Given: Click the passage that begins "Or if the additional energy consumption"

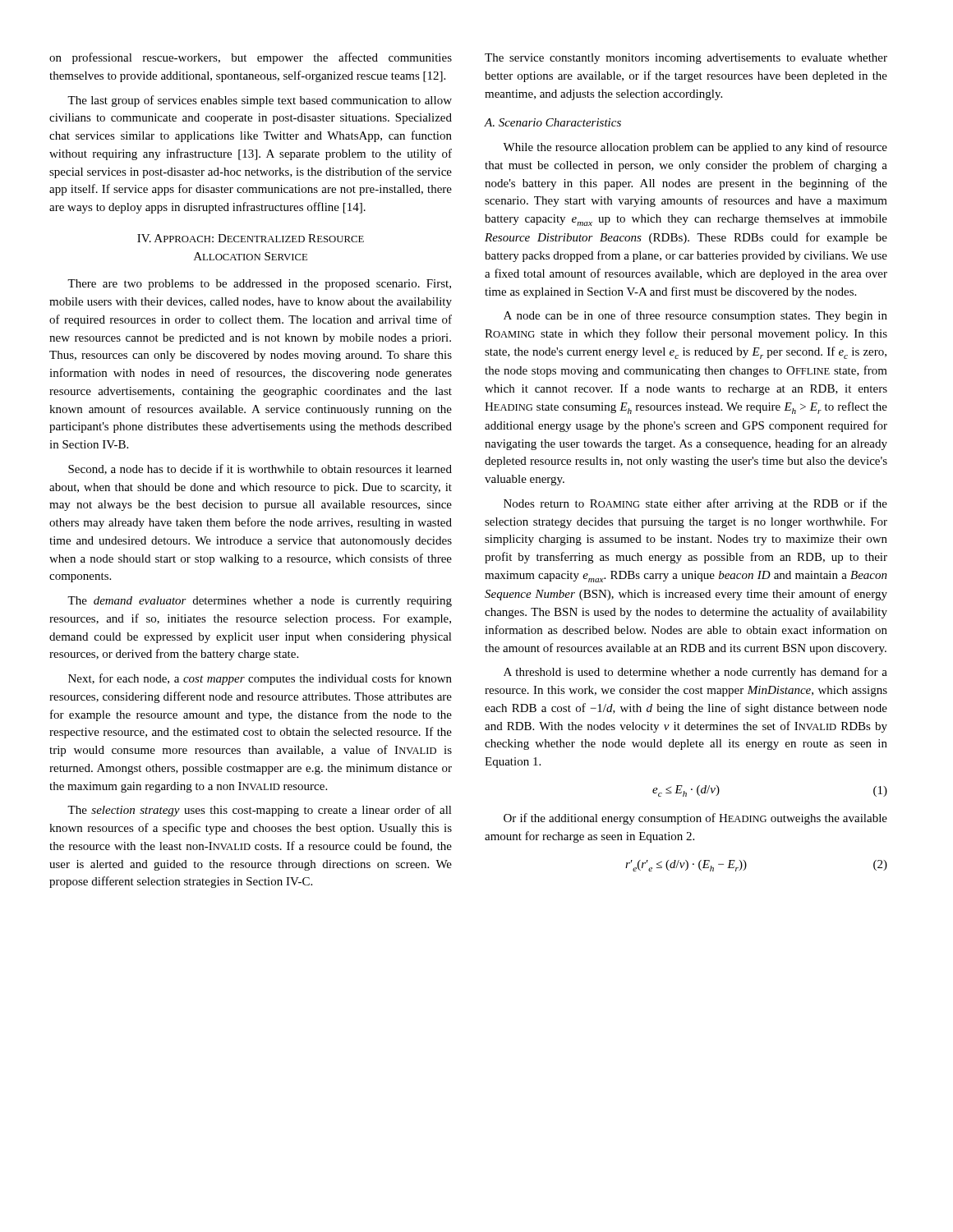Looking at the screenshot, I should (686, 828).
